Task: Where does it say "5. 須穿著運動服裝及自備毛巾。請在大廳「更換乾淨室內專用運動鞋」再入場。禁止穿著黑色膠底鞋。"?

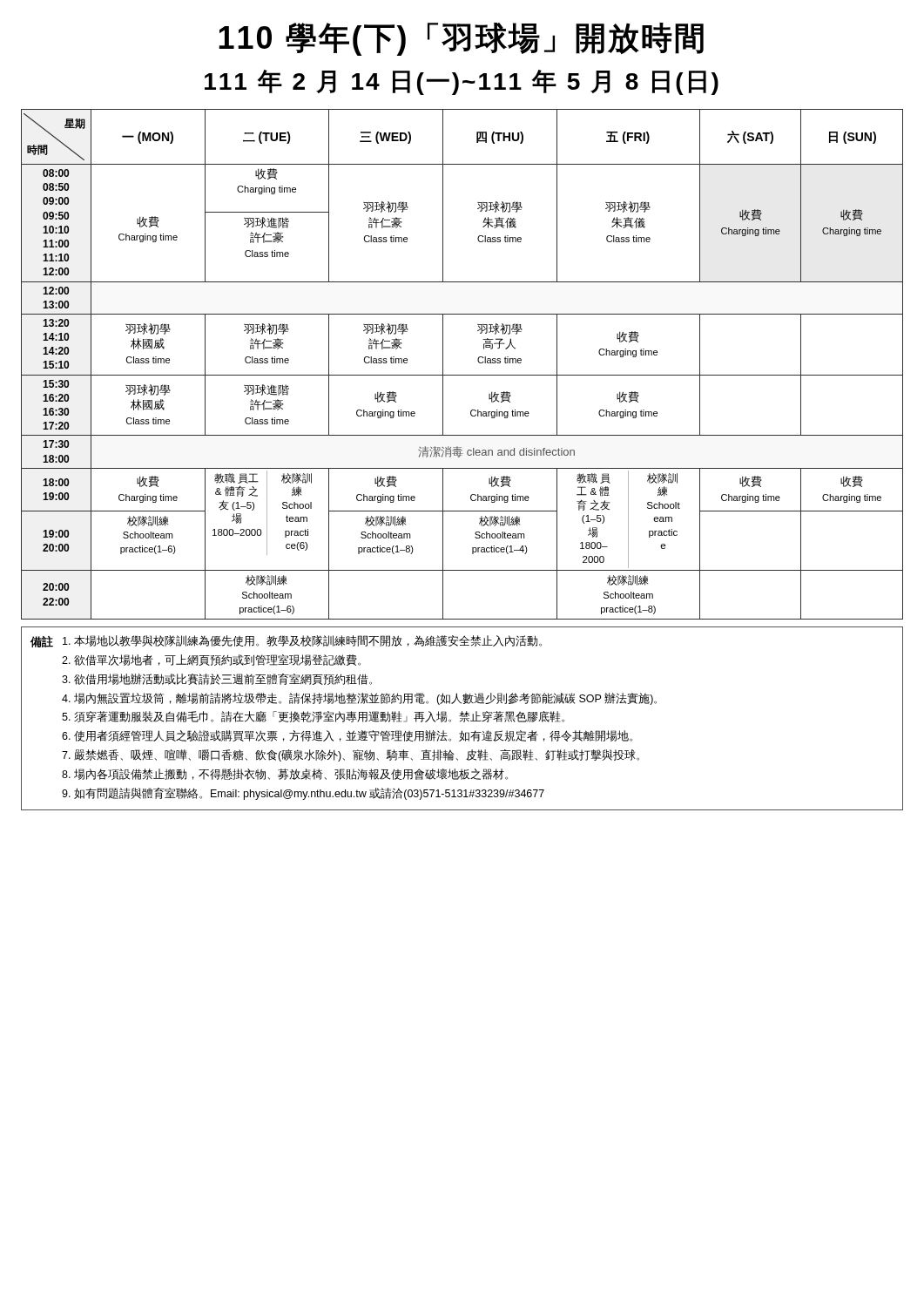Action: 317,717
